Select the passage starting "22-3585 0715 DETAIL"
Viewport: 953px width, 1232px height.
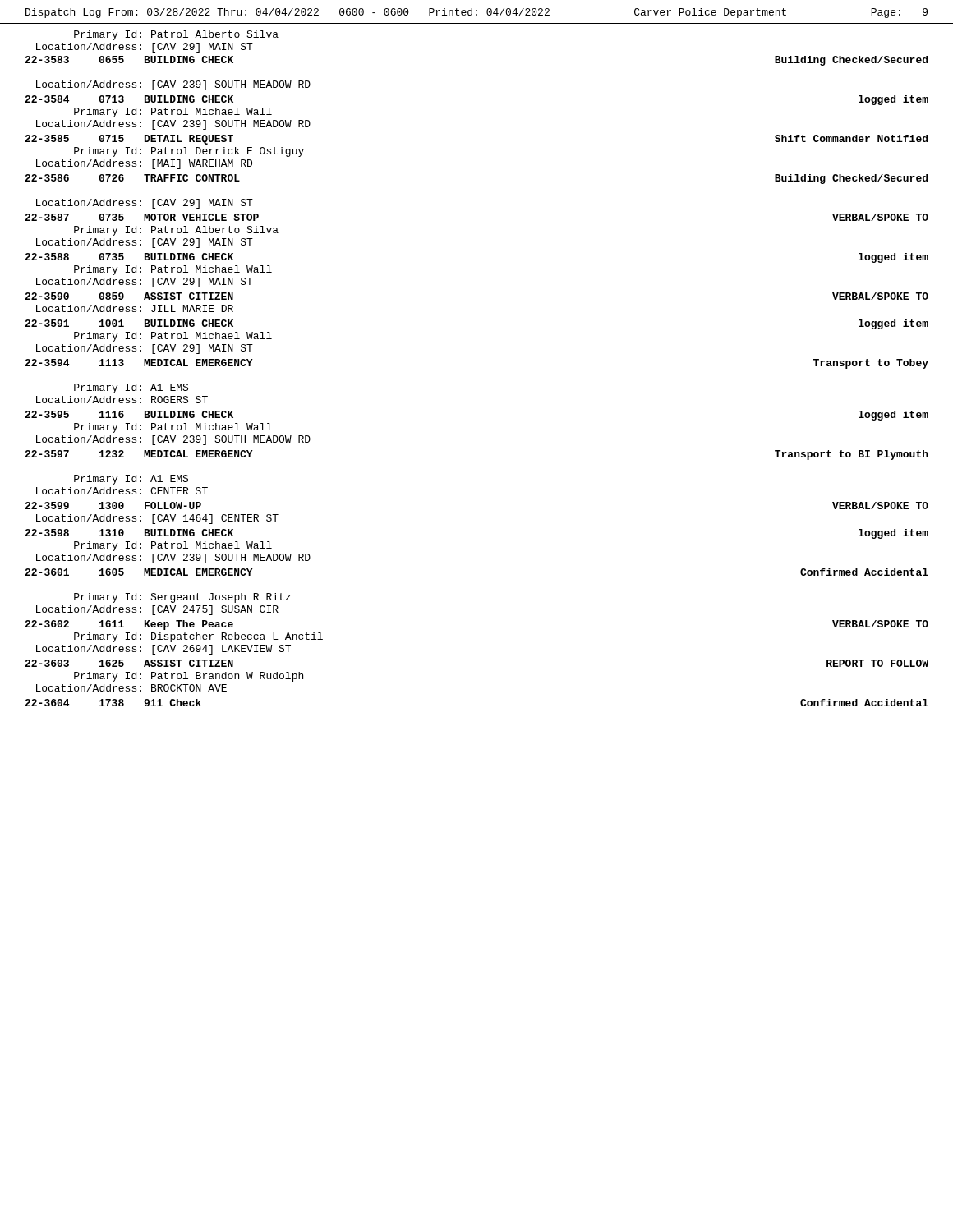tap(47, 139)
